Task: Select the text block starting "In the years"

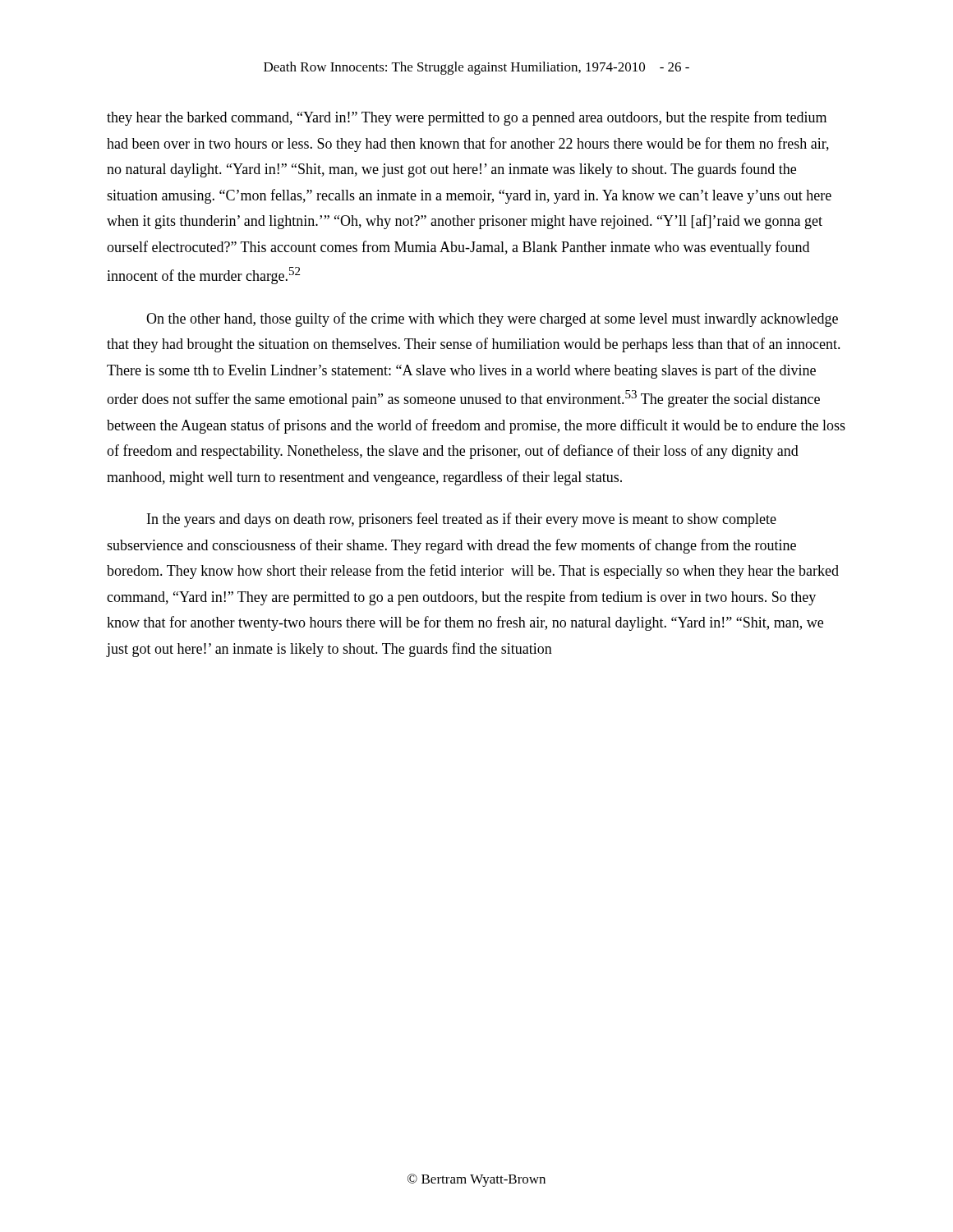Action: pos(473,584)
